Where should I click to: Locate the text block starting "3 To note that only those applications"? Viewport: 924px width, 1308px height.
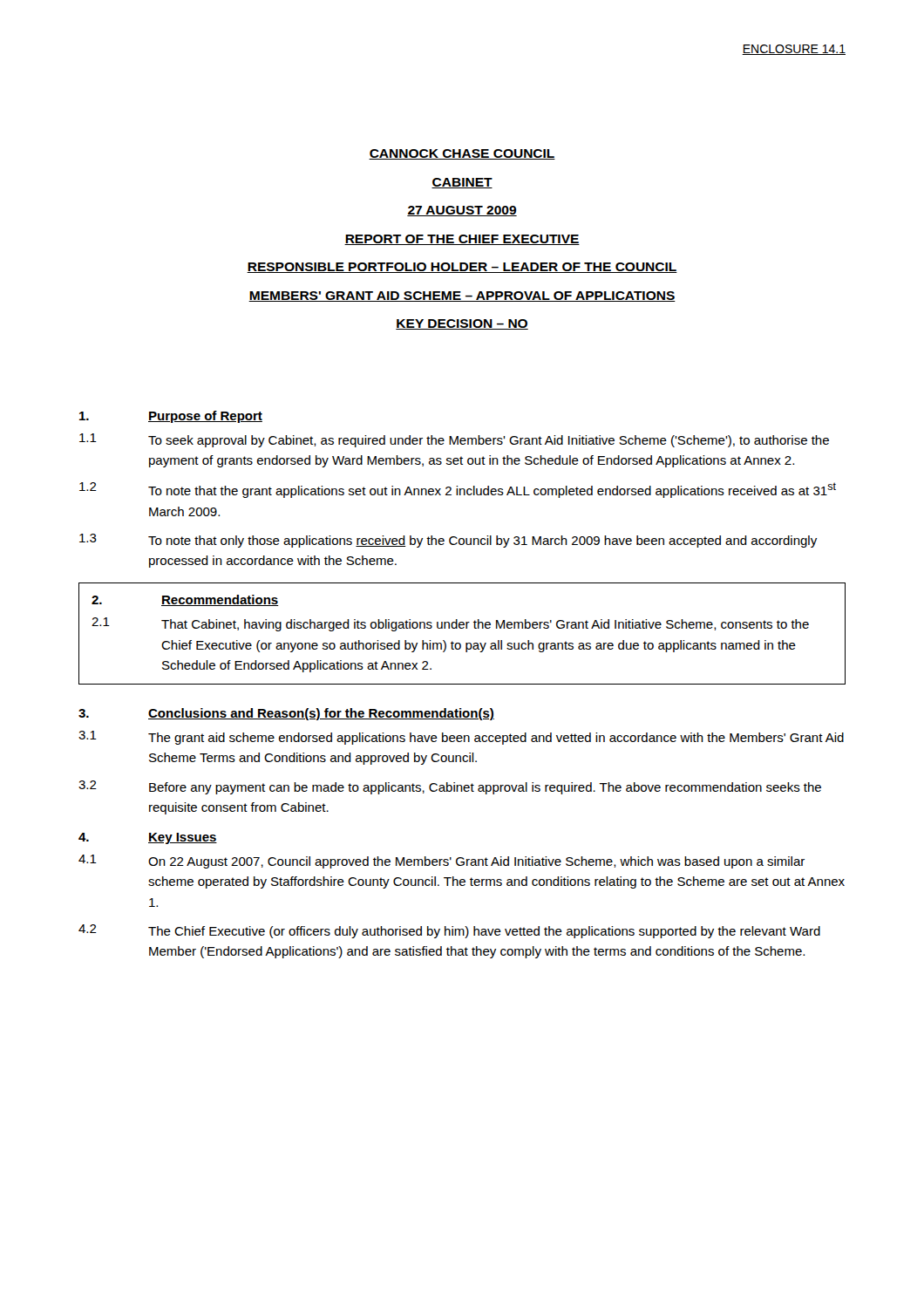[462, 550]
